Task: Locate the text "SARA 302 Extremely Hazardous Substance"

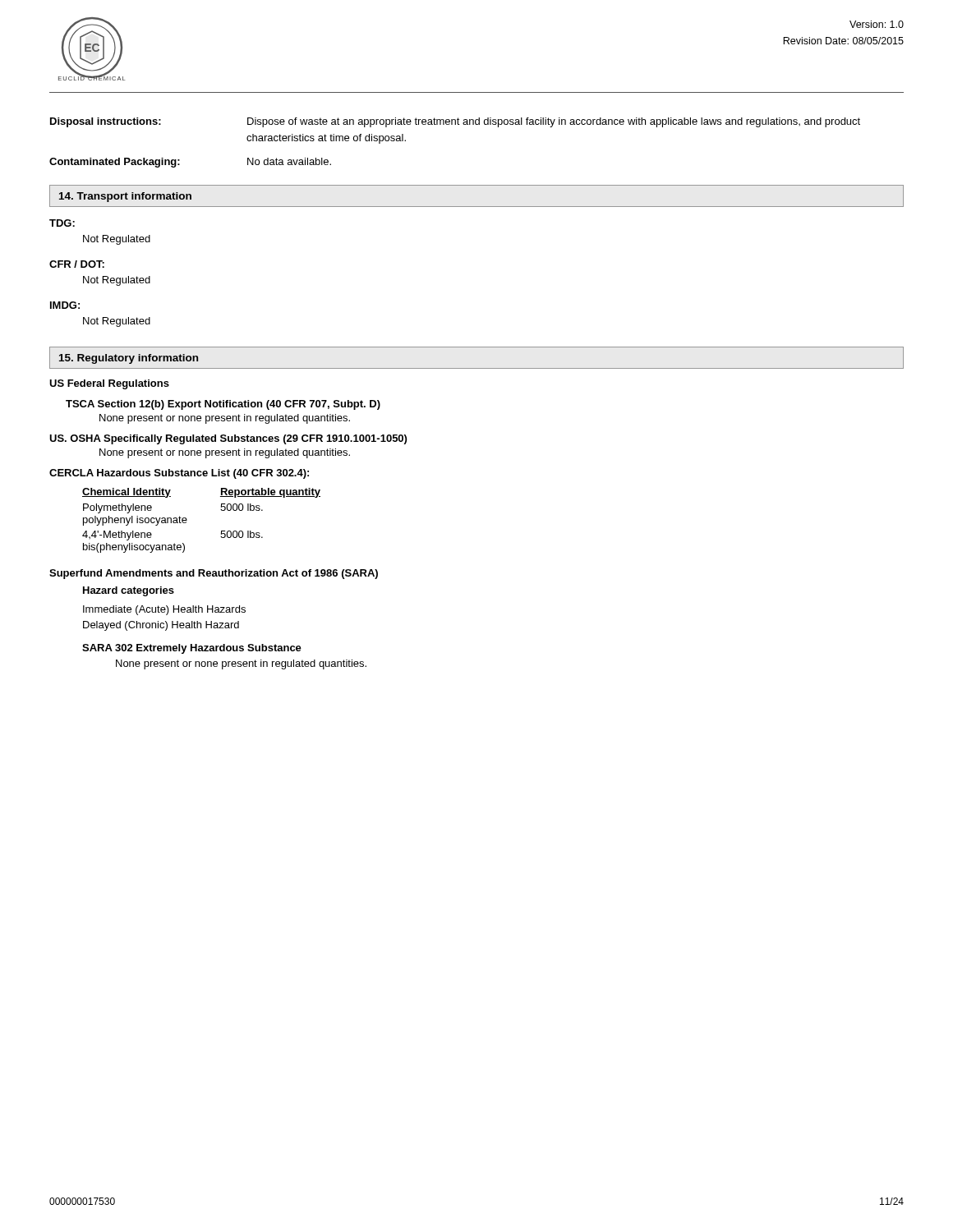Action: pos(192,647)
